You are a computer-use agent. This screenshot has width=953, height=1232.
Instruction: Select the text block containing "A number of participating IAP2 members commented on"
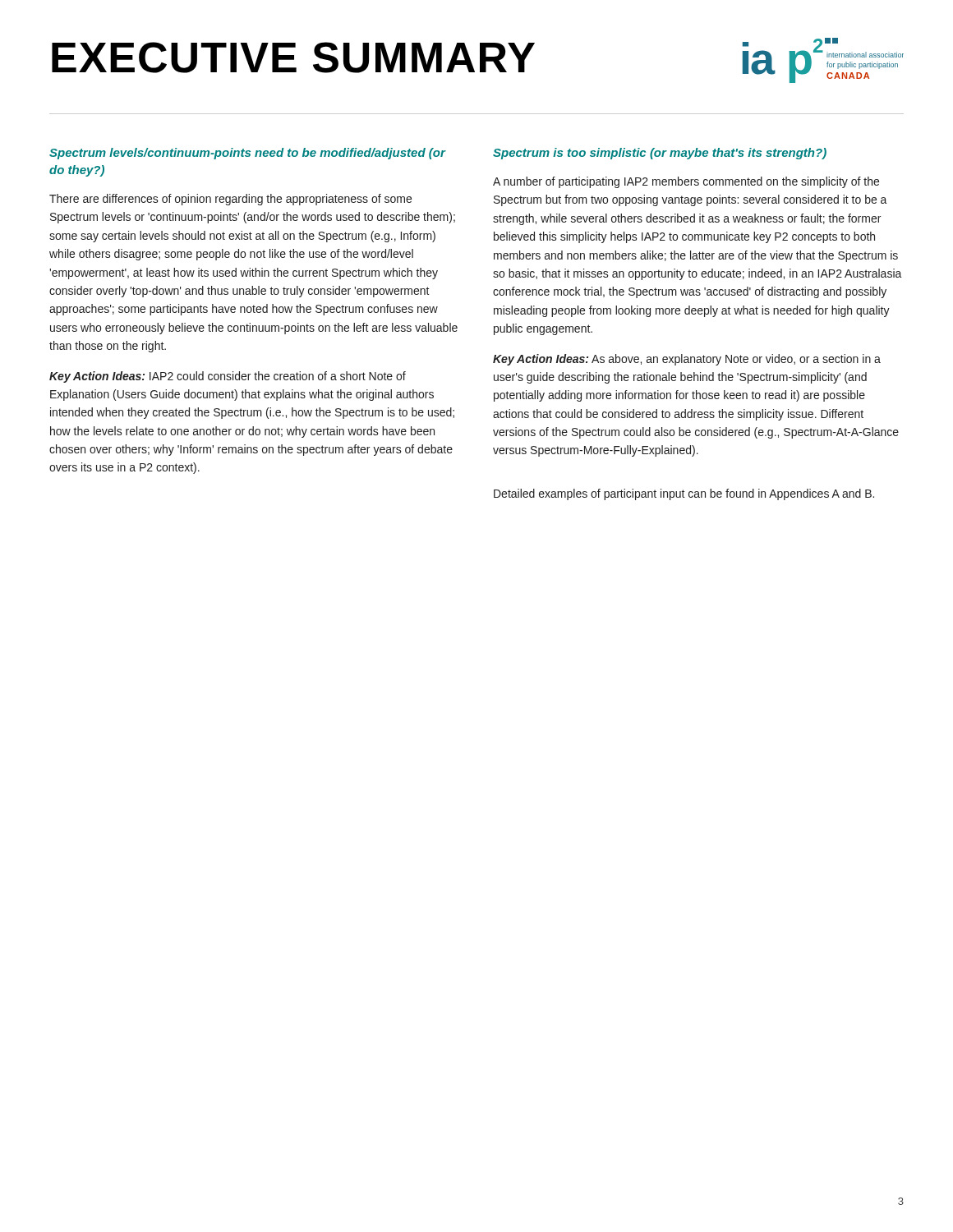click(x=698, y=255)
